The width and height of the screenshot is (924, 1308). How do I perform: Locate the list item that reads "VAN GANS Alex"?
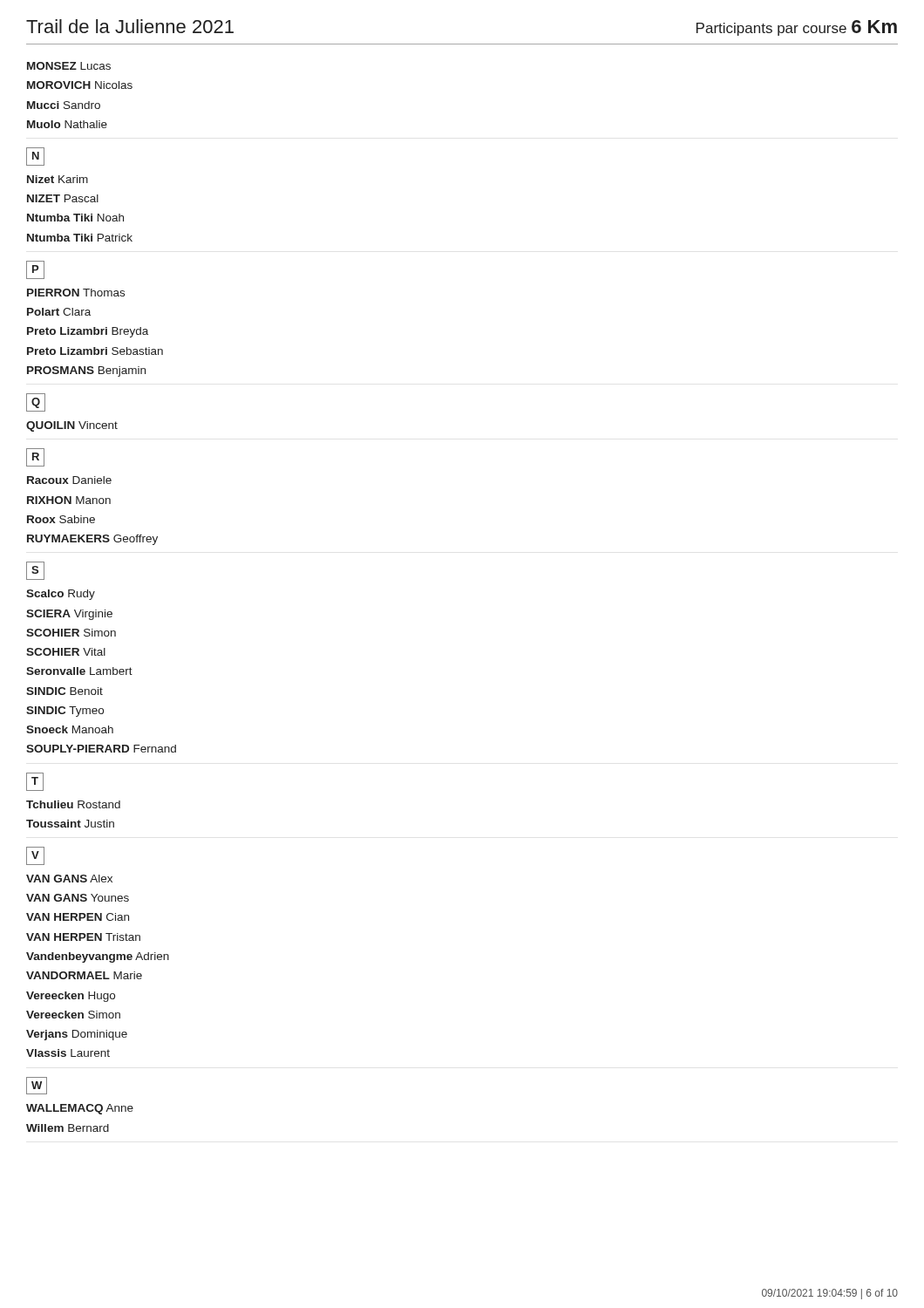(x=70, y=878)
